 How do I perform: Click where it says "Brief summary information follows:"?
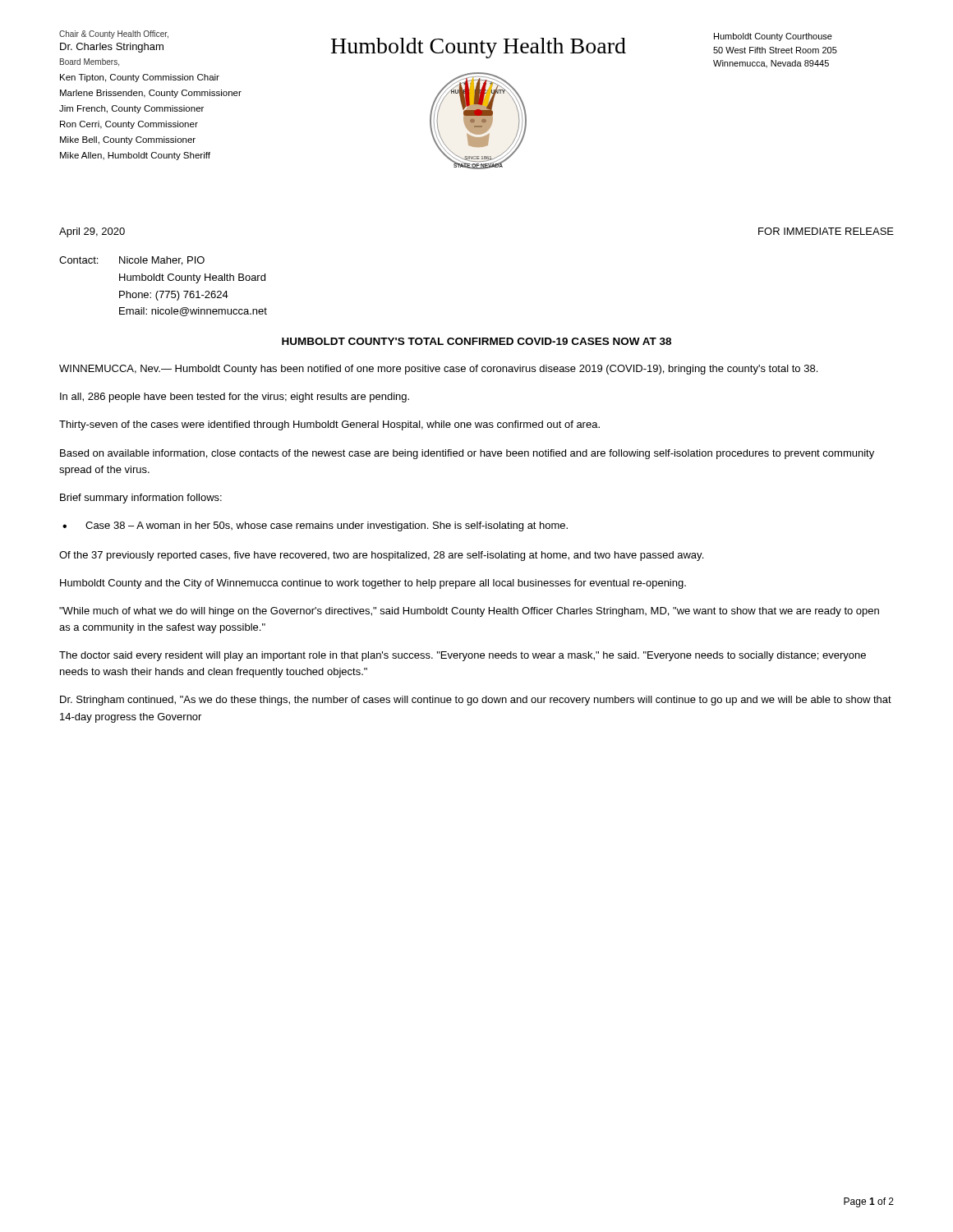coord(141,497)
